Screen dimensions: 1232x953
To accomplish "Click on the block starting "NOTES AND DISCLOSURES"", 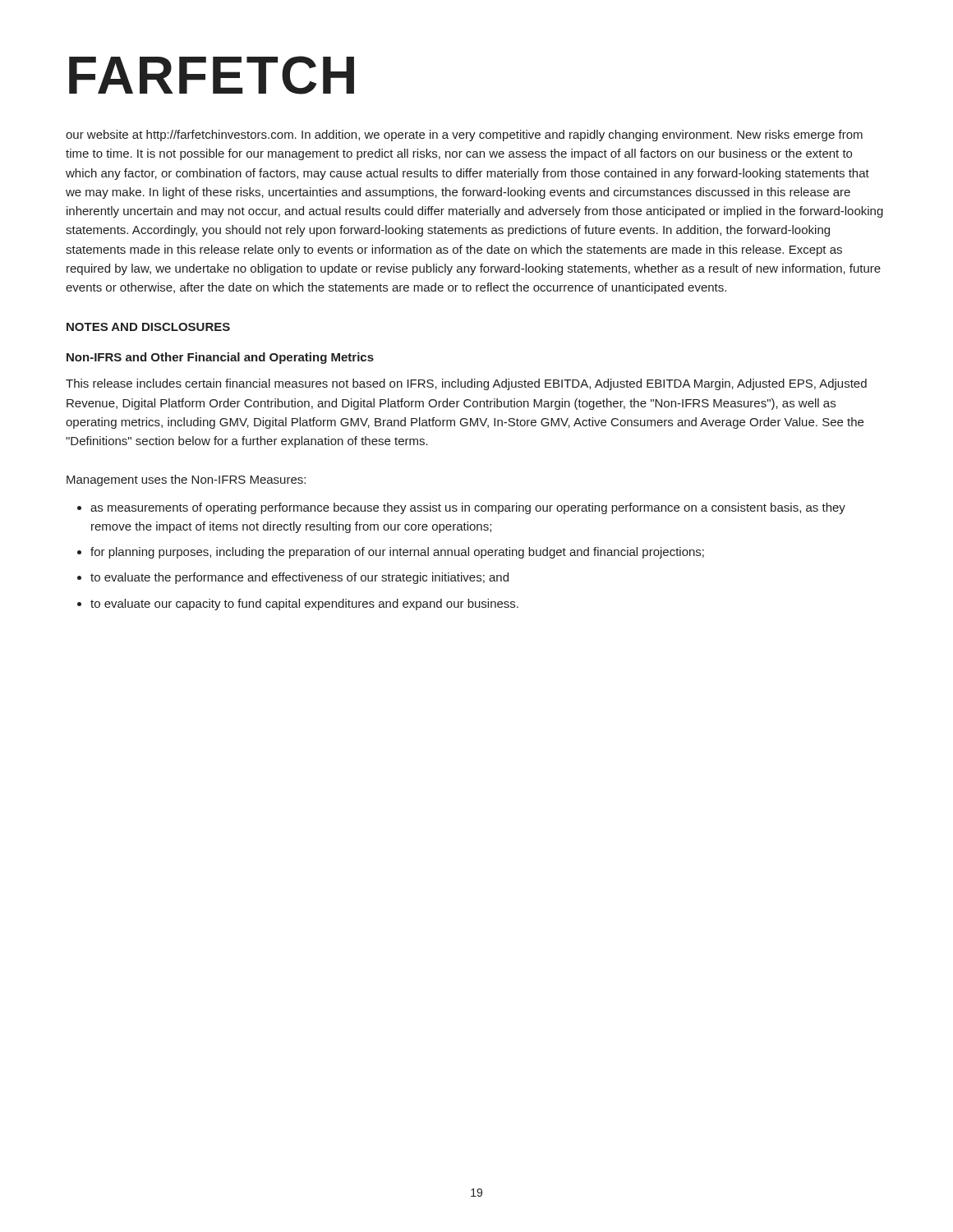I will [148, 327].
